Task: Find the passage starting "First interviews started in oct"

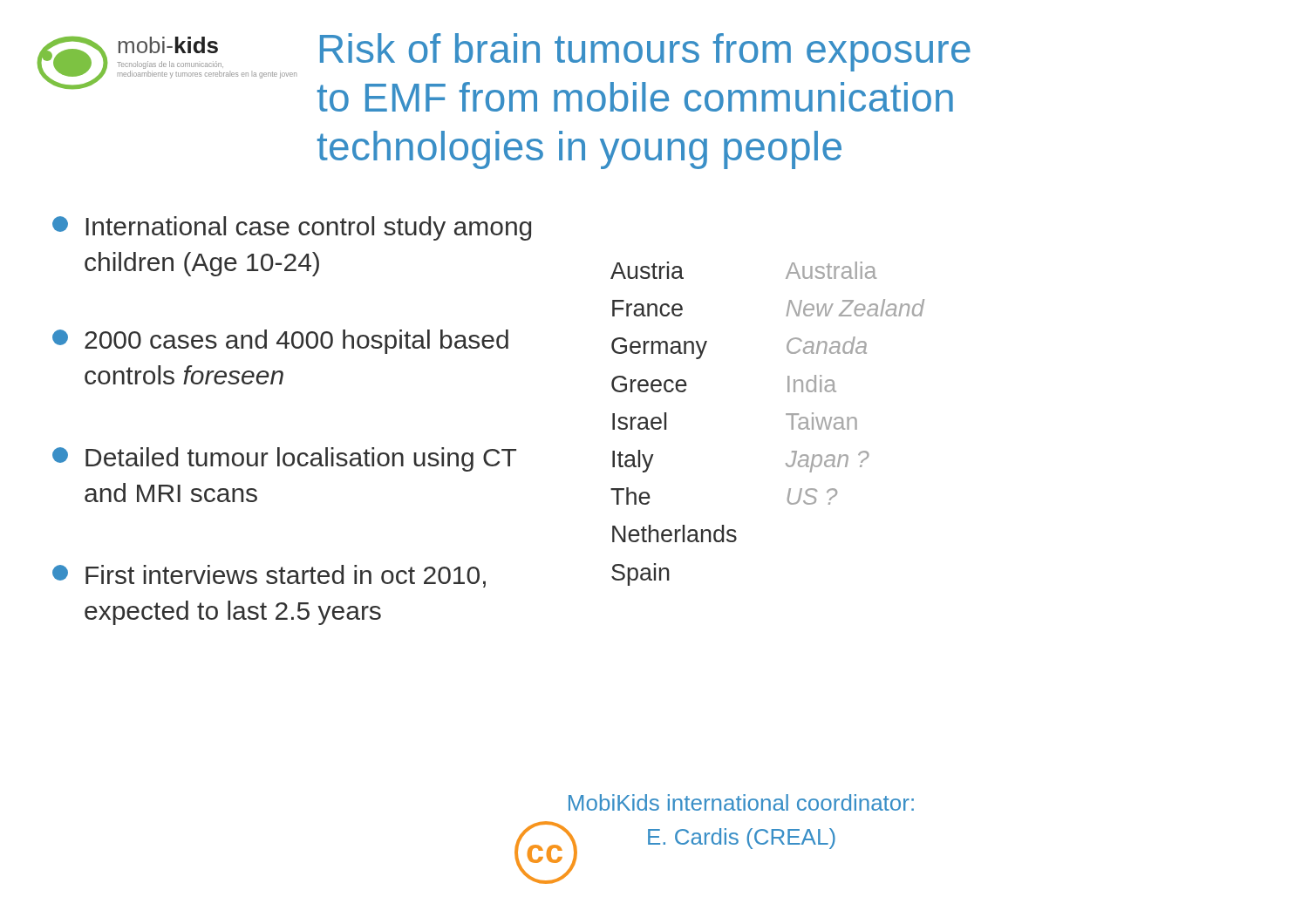Action: click(x=270, y=593)
